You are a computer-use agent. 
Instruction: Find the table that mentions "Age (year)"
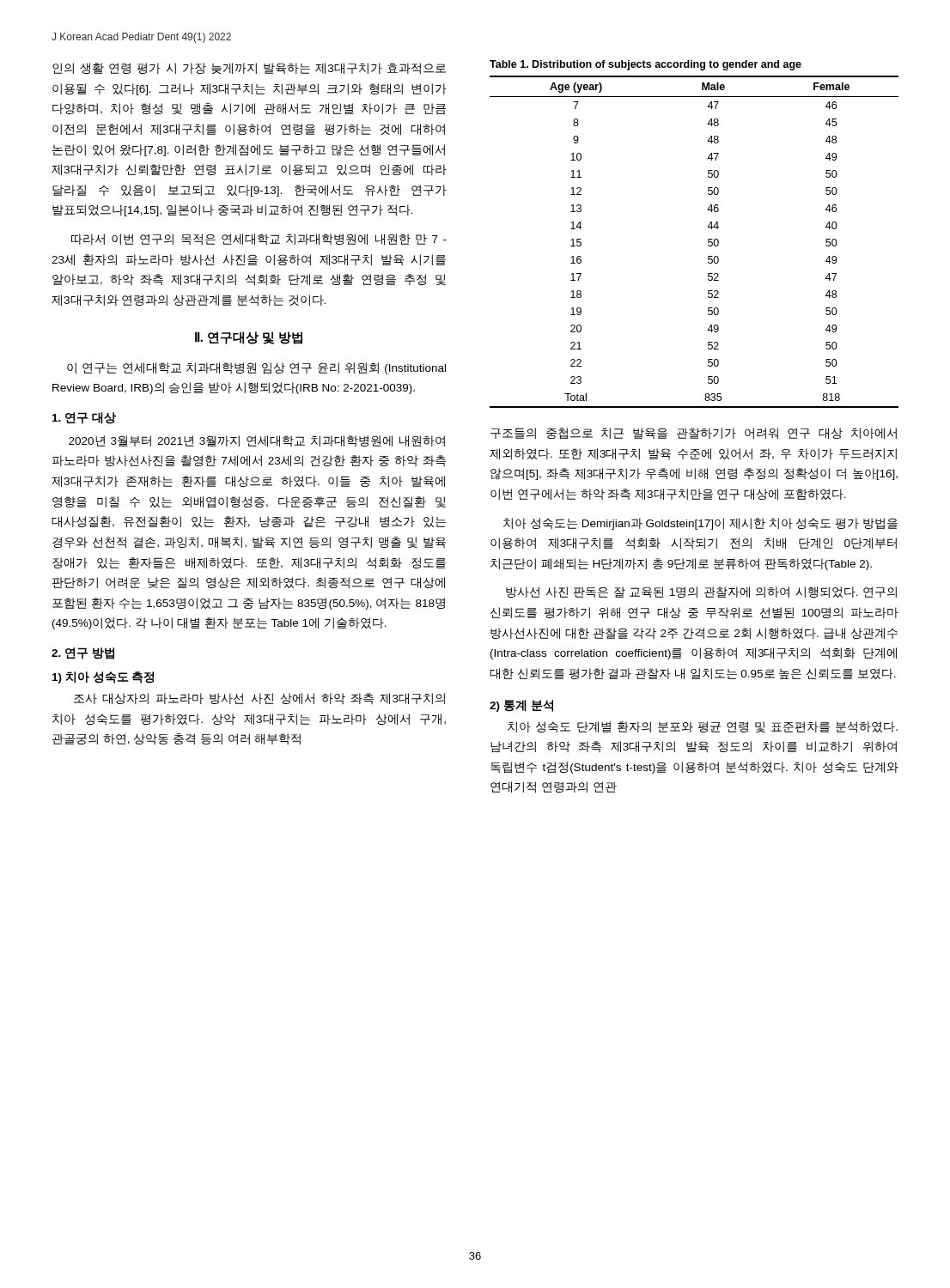point(694,242)
